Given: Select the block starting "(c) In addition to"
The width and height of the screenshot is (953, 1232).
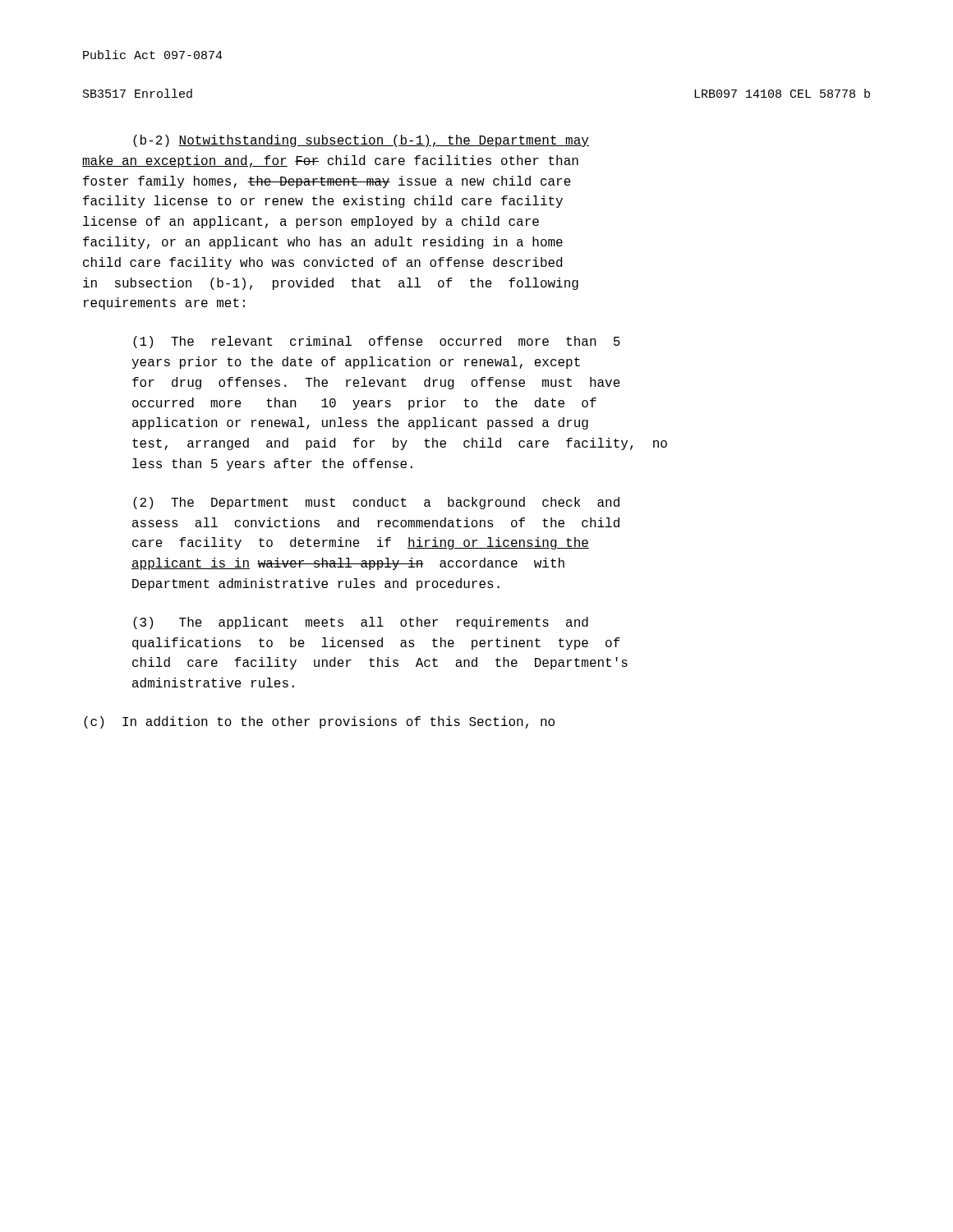Looking at the screenshot, I should click(x=319, y=723).
